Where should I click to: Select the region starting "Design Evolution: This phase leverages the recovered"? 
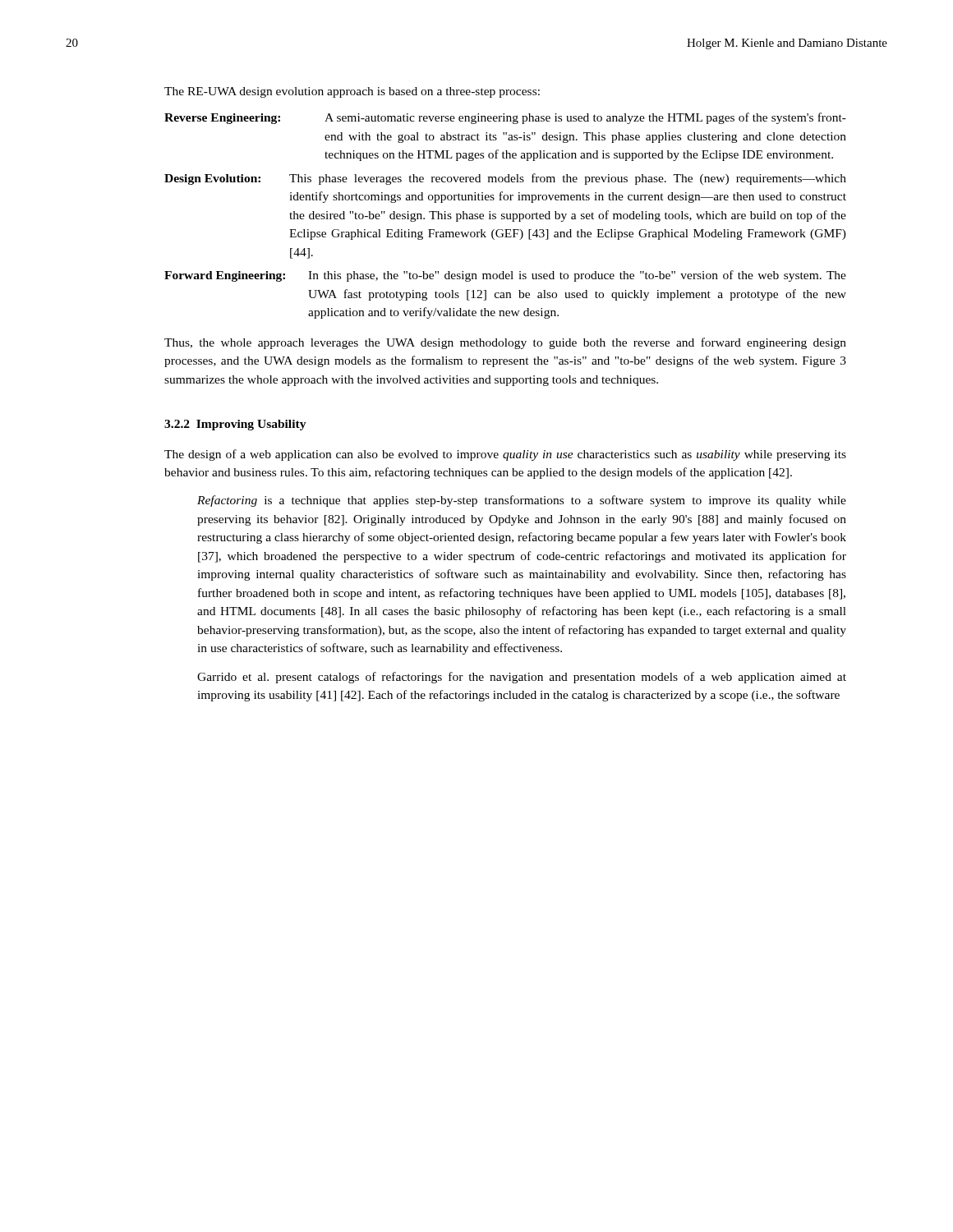(505, 215)
